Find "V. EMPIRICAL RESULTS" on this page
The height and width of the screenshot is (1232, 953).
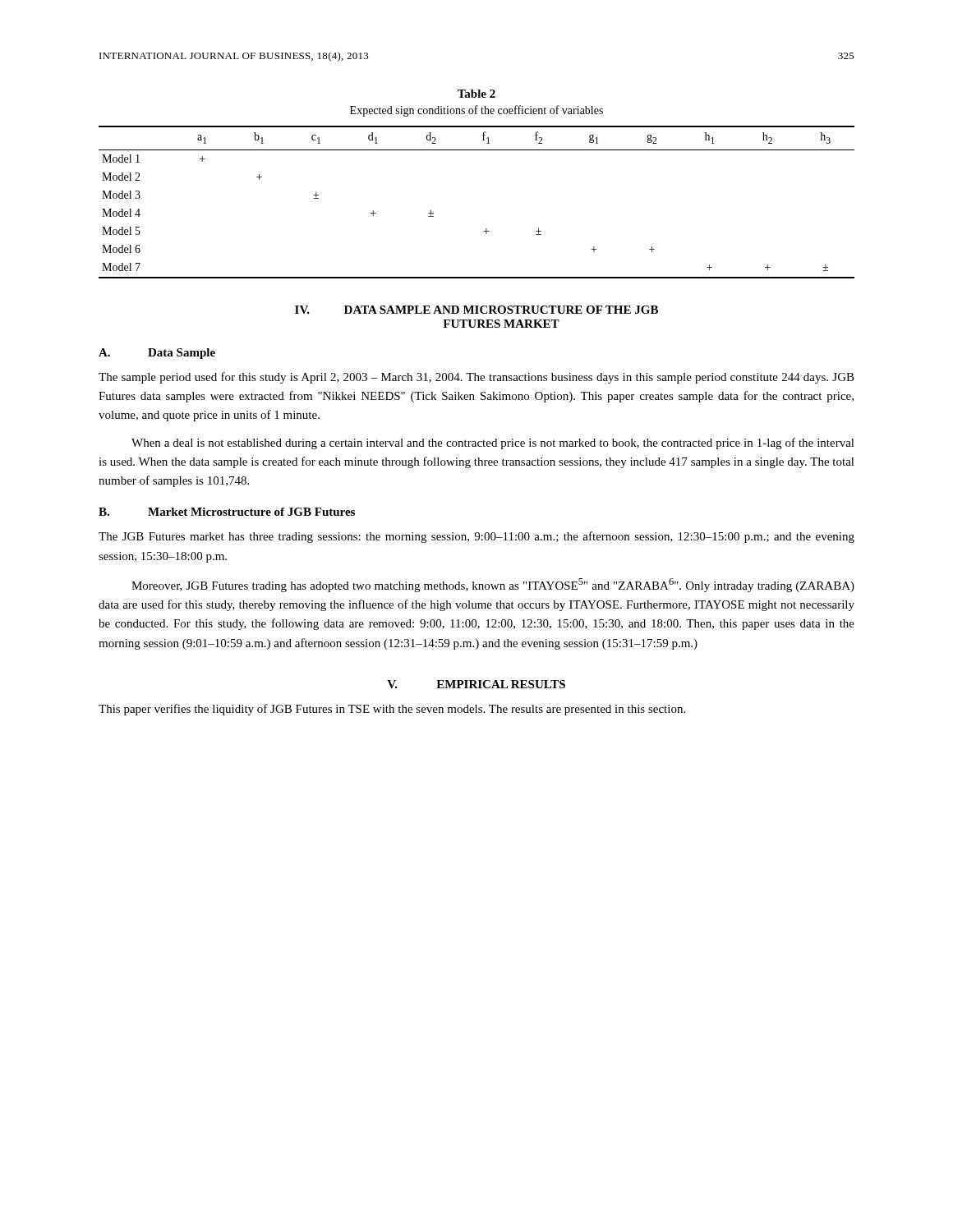coord(476,684)
